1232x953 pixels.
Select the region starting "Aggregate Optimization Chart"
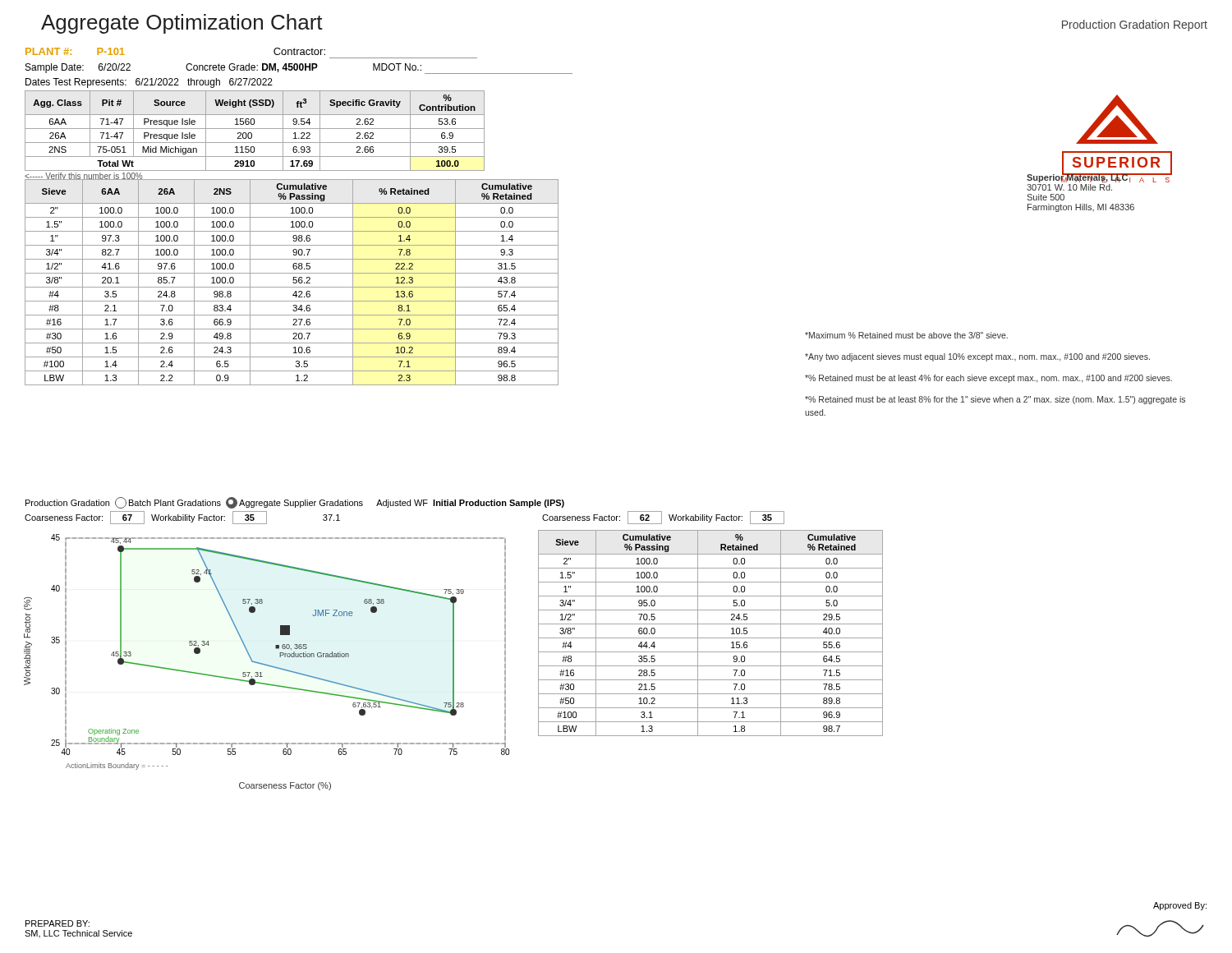pyautogui.click(x=182, y=23)
